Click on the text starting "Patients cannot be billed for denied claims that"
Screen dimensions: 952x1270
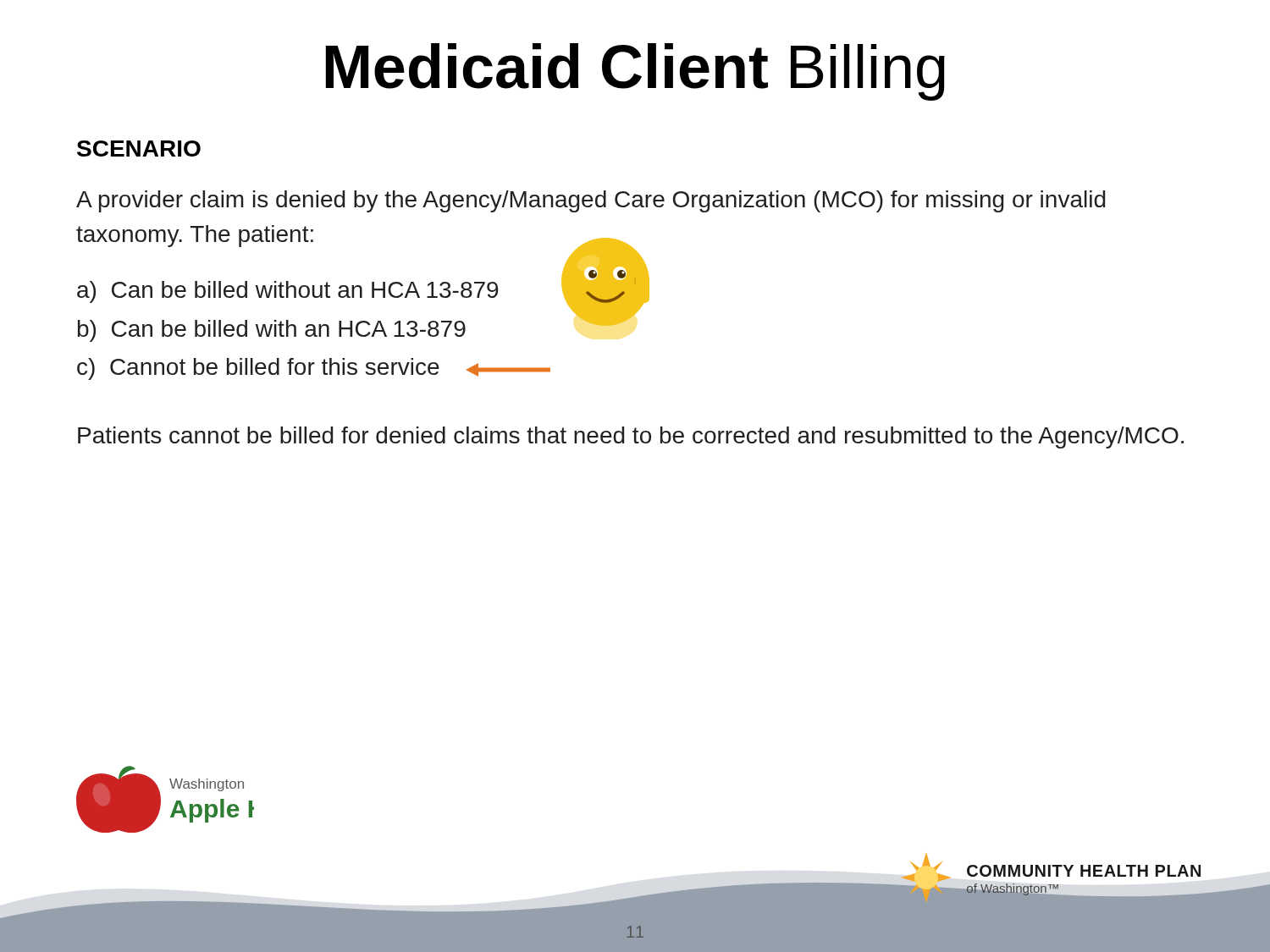[631, 436]
